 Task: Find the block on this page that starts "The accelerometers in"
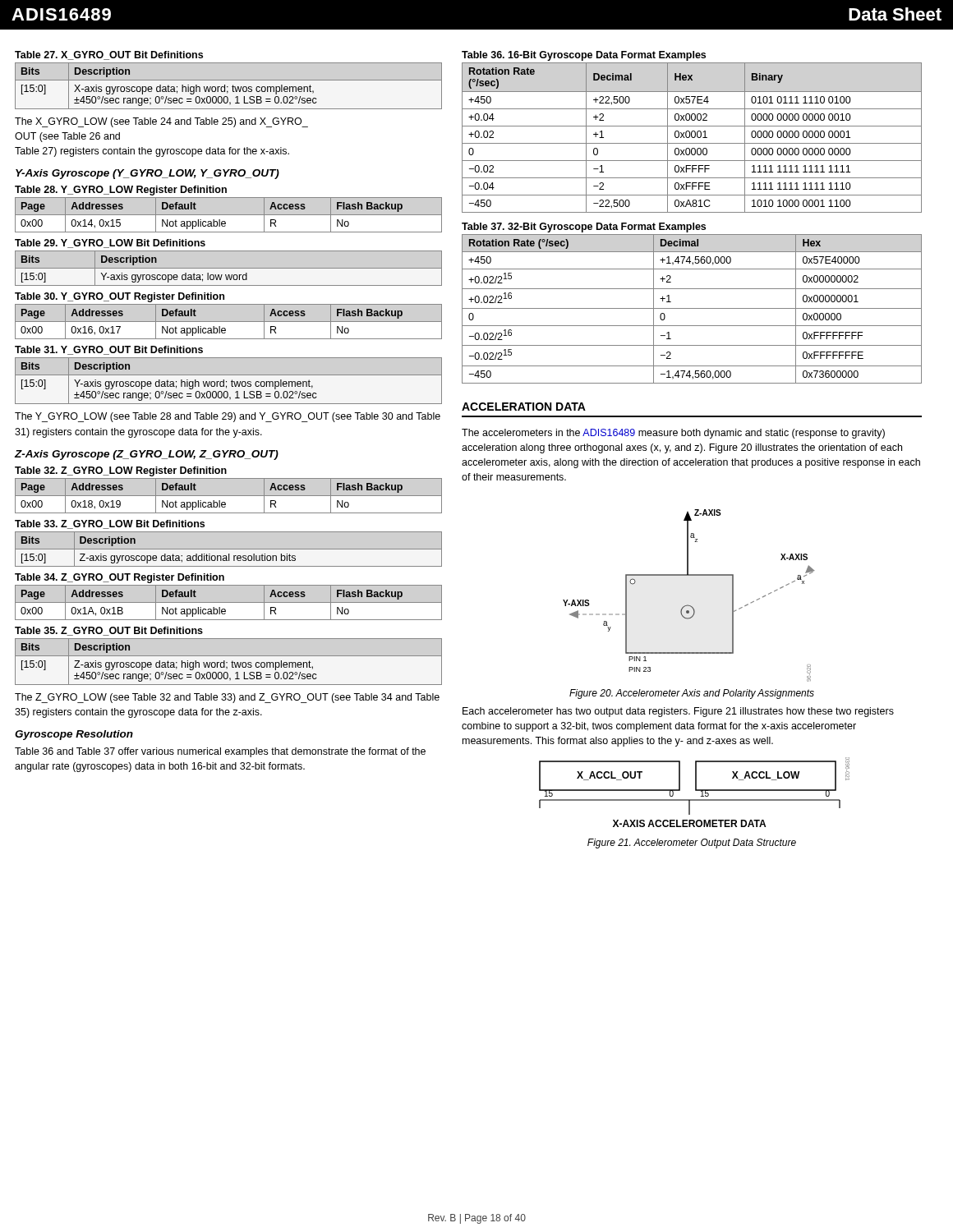(x=691, y=455)
